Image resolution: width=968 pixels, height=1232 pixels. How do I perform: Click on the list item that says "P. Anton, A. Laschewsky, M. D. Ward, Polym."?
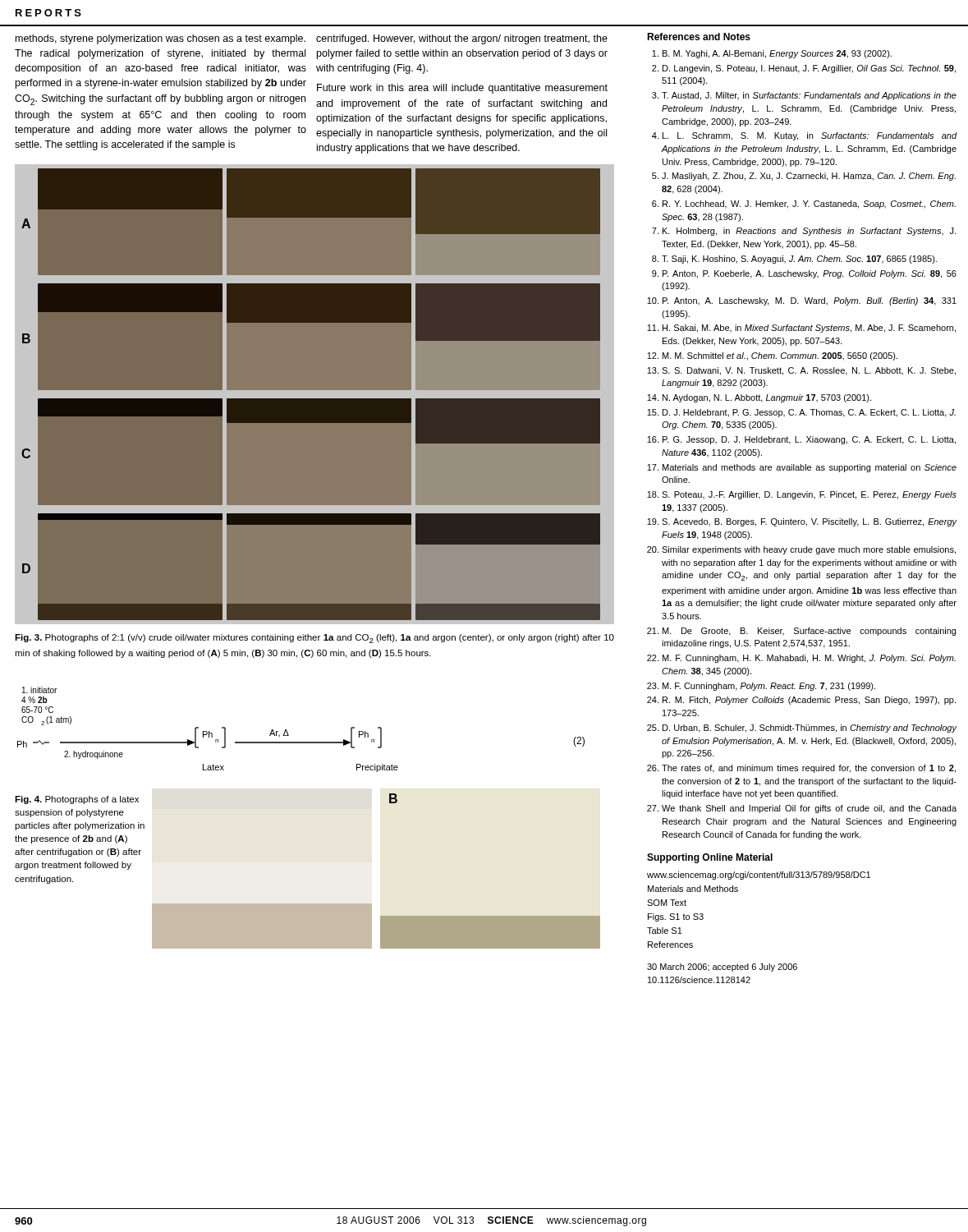tap(809, 307)
